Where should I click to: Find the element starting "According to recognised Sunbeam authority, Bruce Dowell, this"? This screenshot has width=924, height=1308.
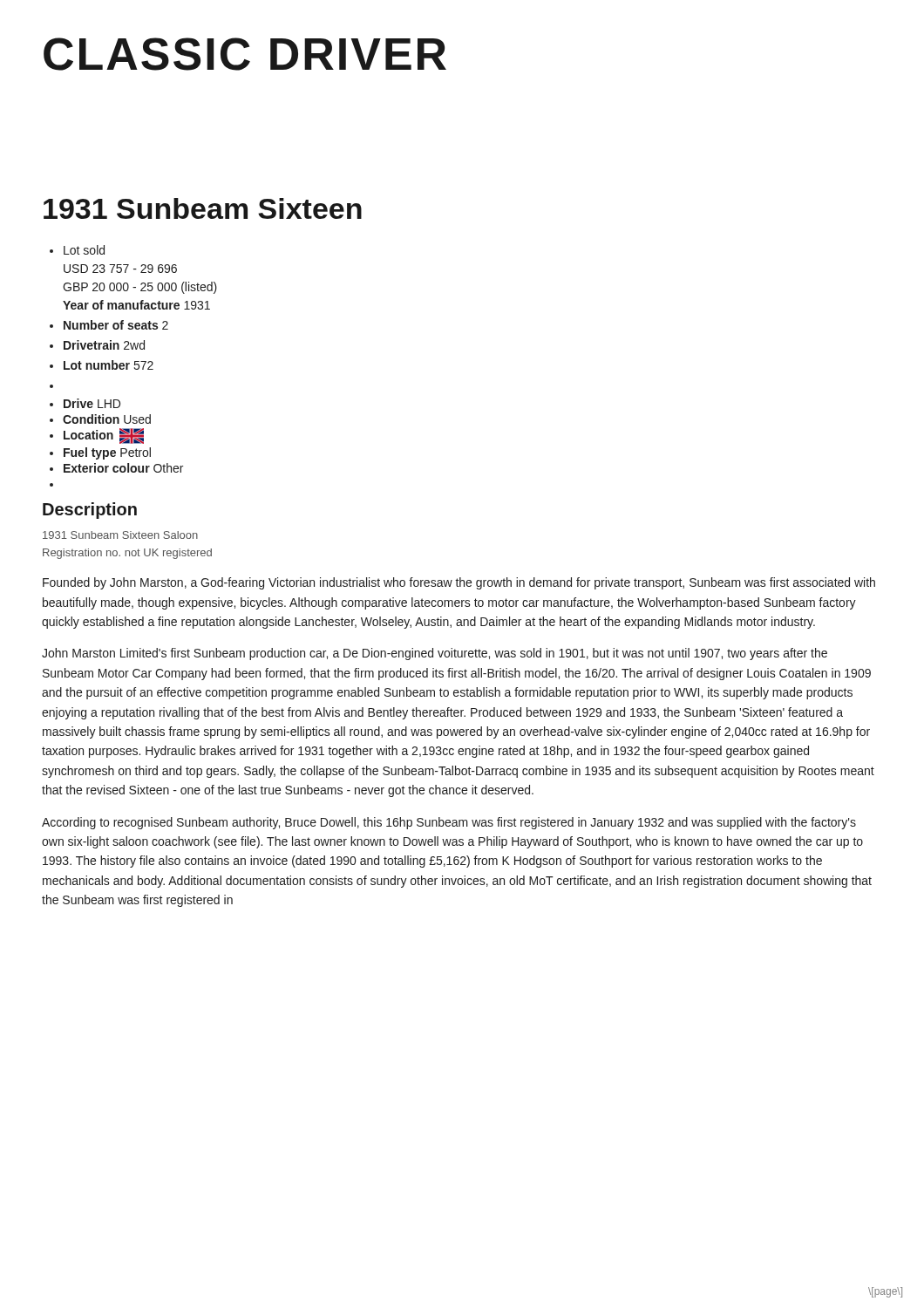457,861
